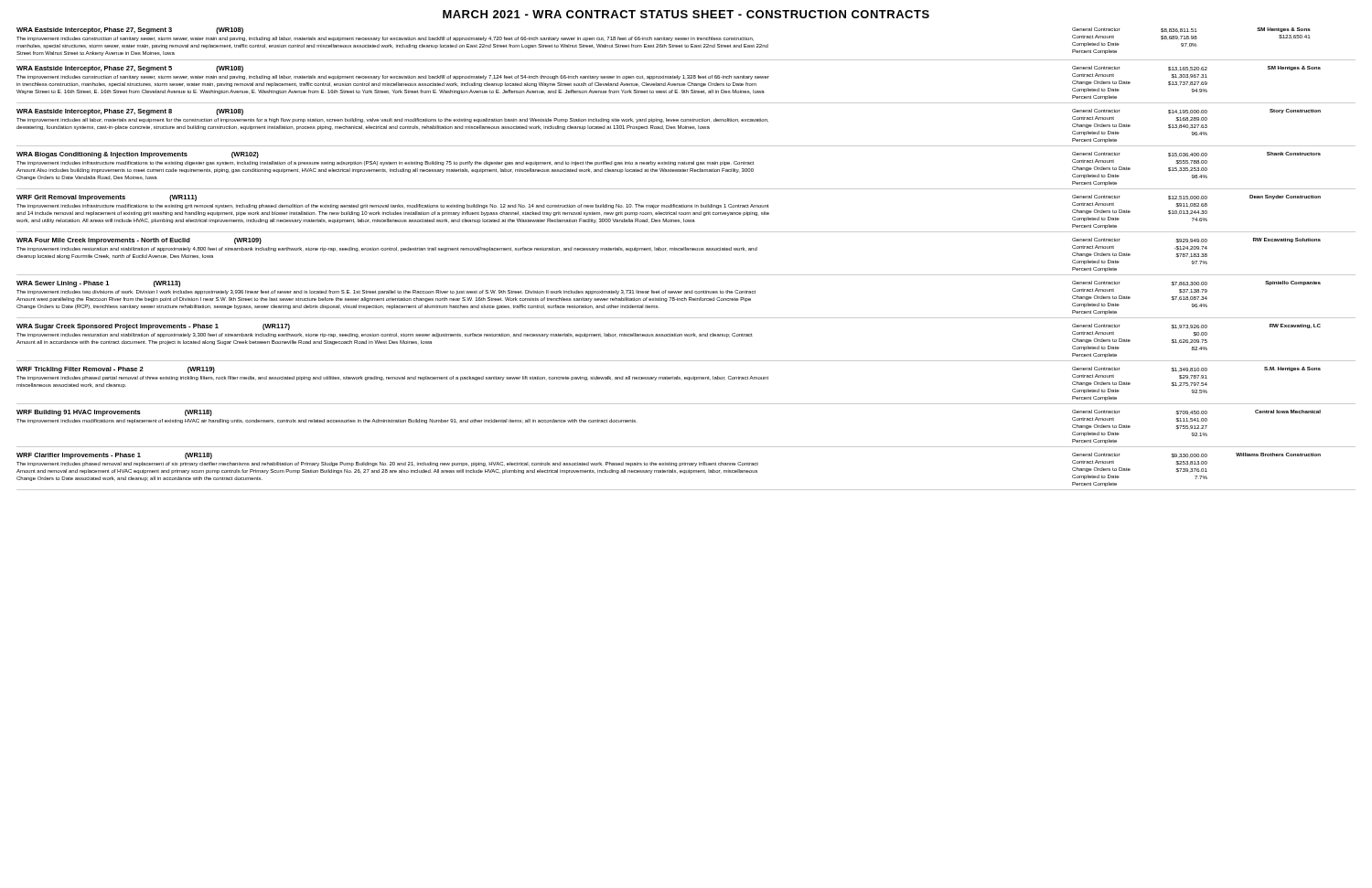Find the text block with the text "WRA Biogas Conditioning"
The height and width of the screenshot is (888, 1372).
[x=686, y=168]
